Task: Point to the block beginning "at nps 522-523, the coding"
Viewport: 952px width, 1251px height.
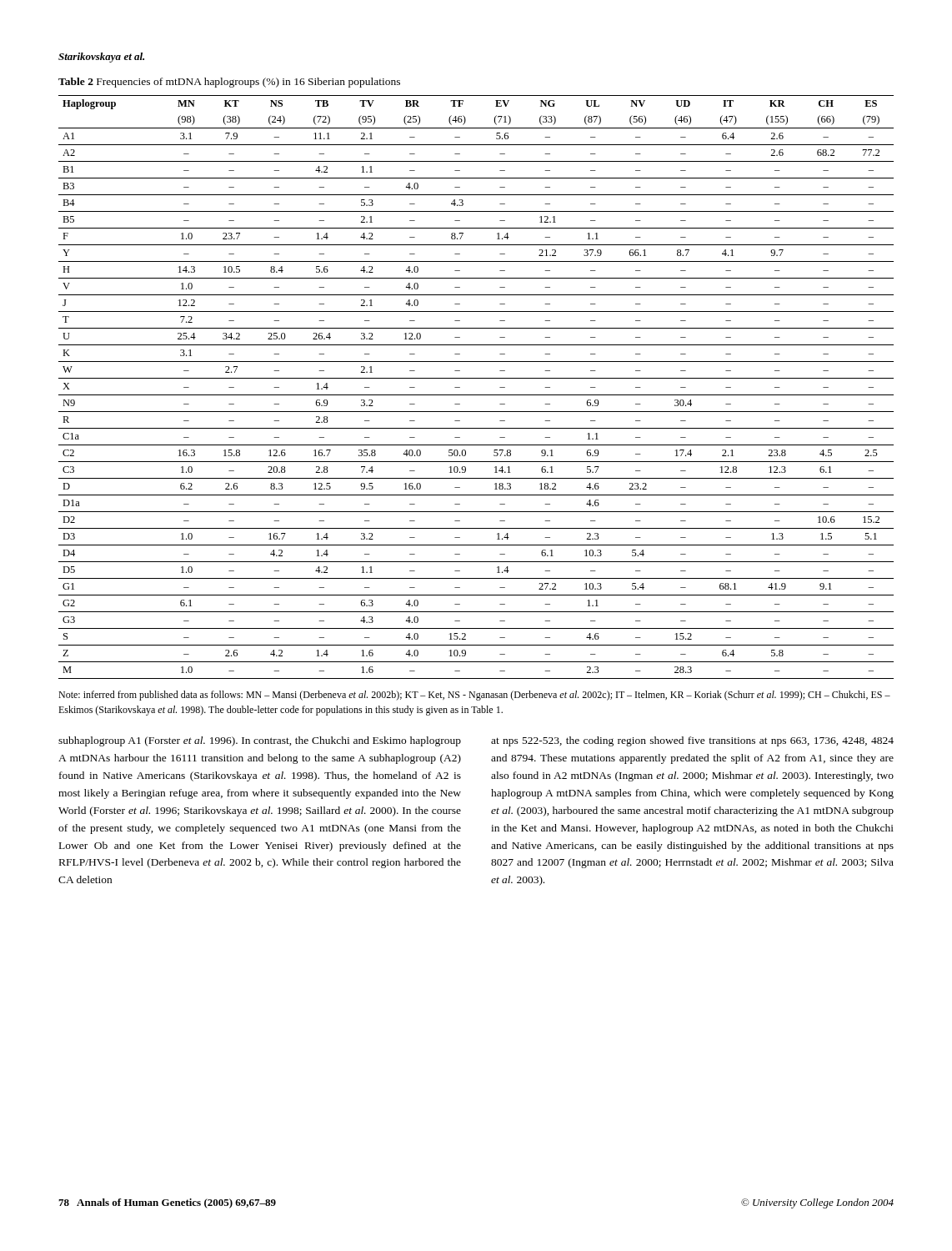Action: coord(692,810)
